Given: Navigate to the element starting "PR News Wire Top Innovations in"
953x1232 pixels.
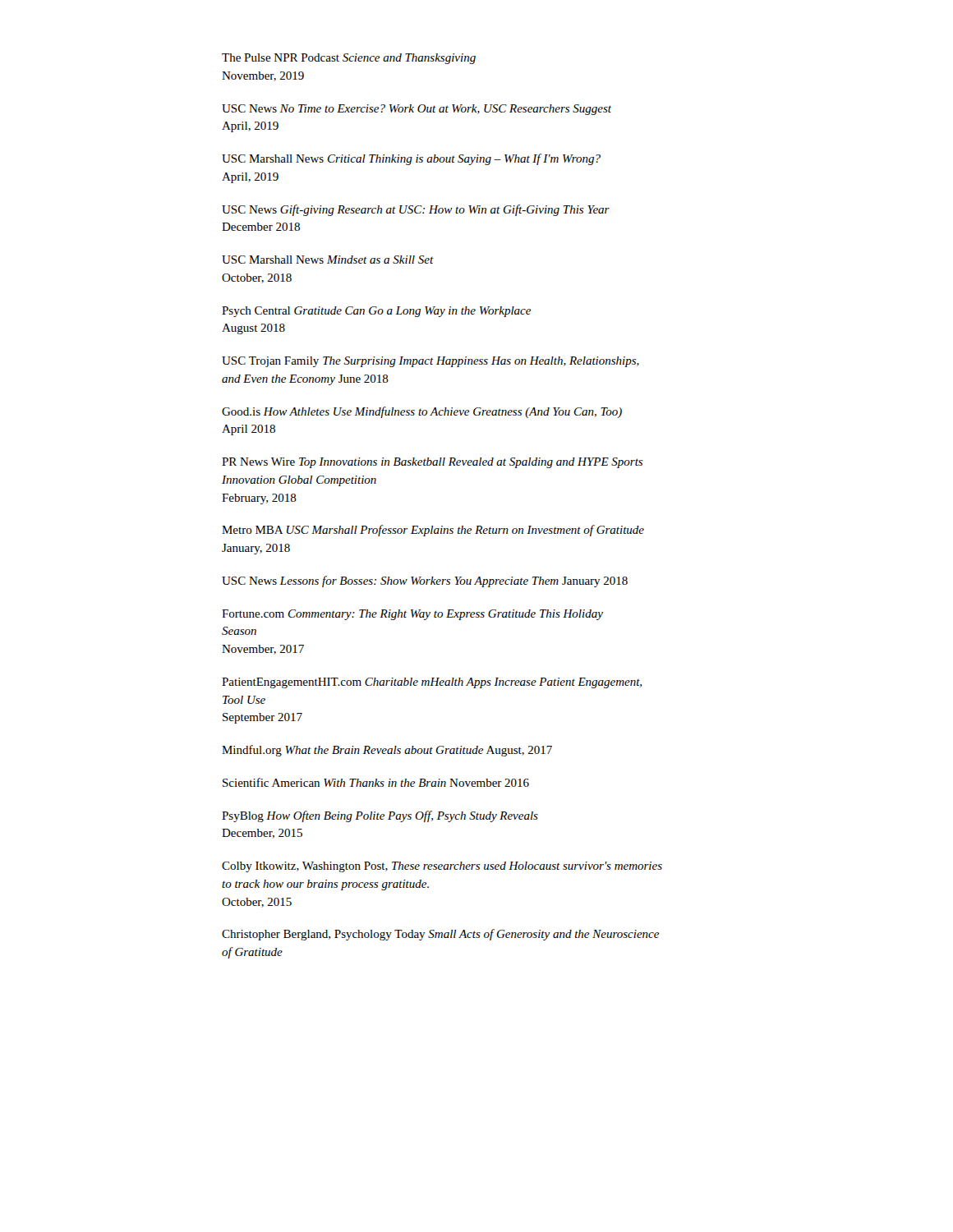Looking at the screenshot, I should 432,463.
